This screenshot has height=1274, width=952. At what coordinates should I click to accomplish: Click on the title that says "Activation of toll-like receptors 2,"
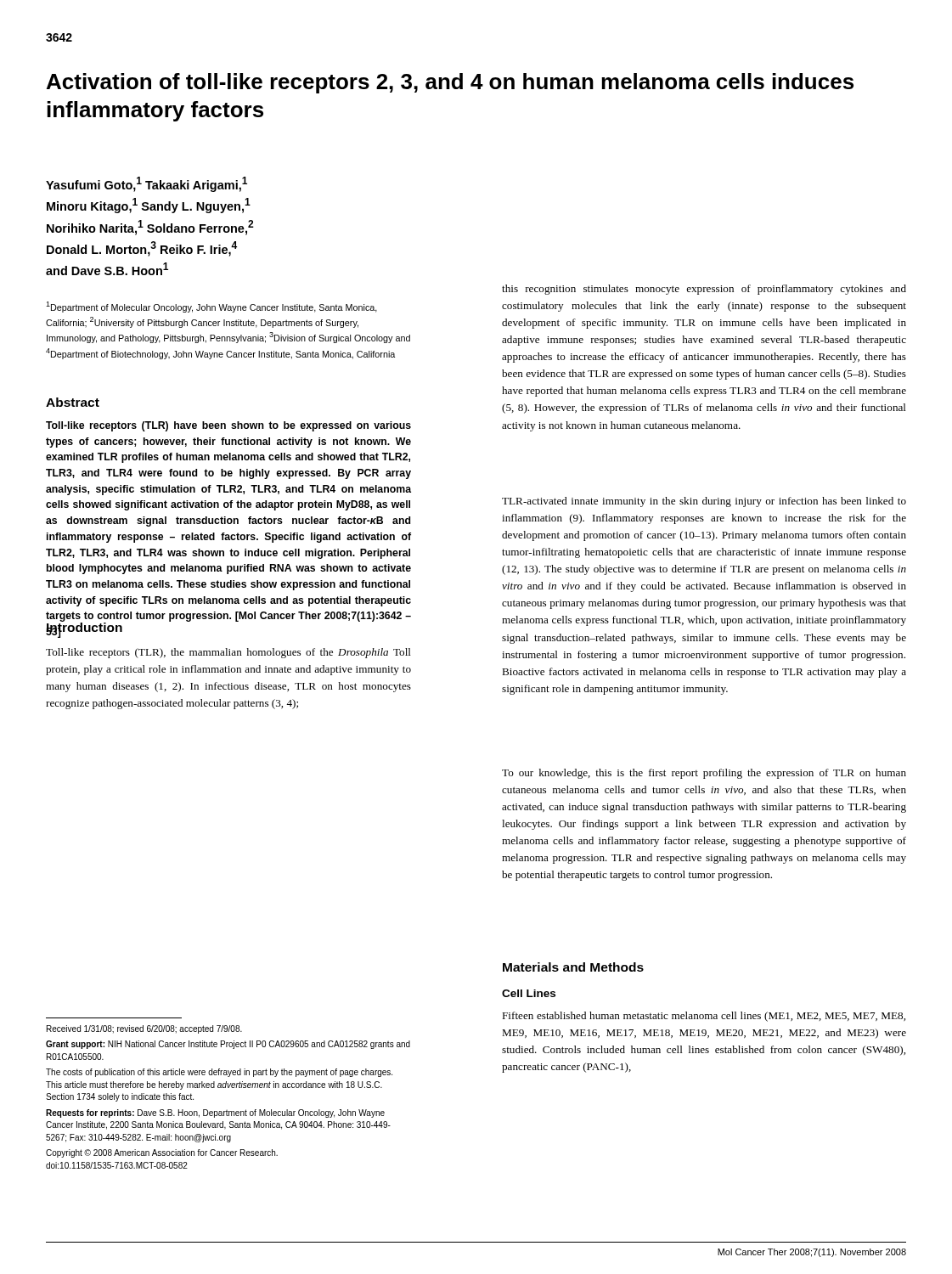(x=450, y=95)
